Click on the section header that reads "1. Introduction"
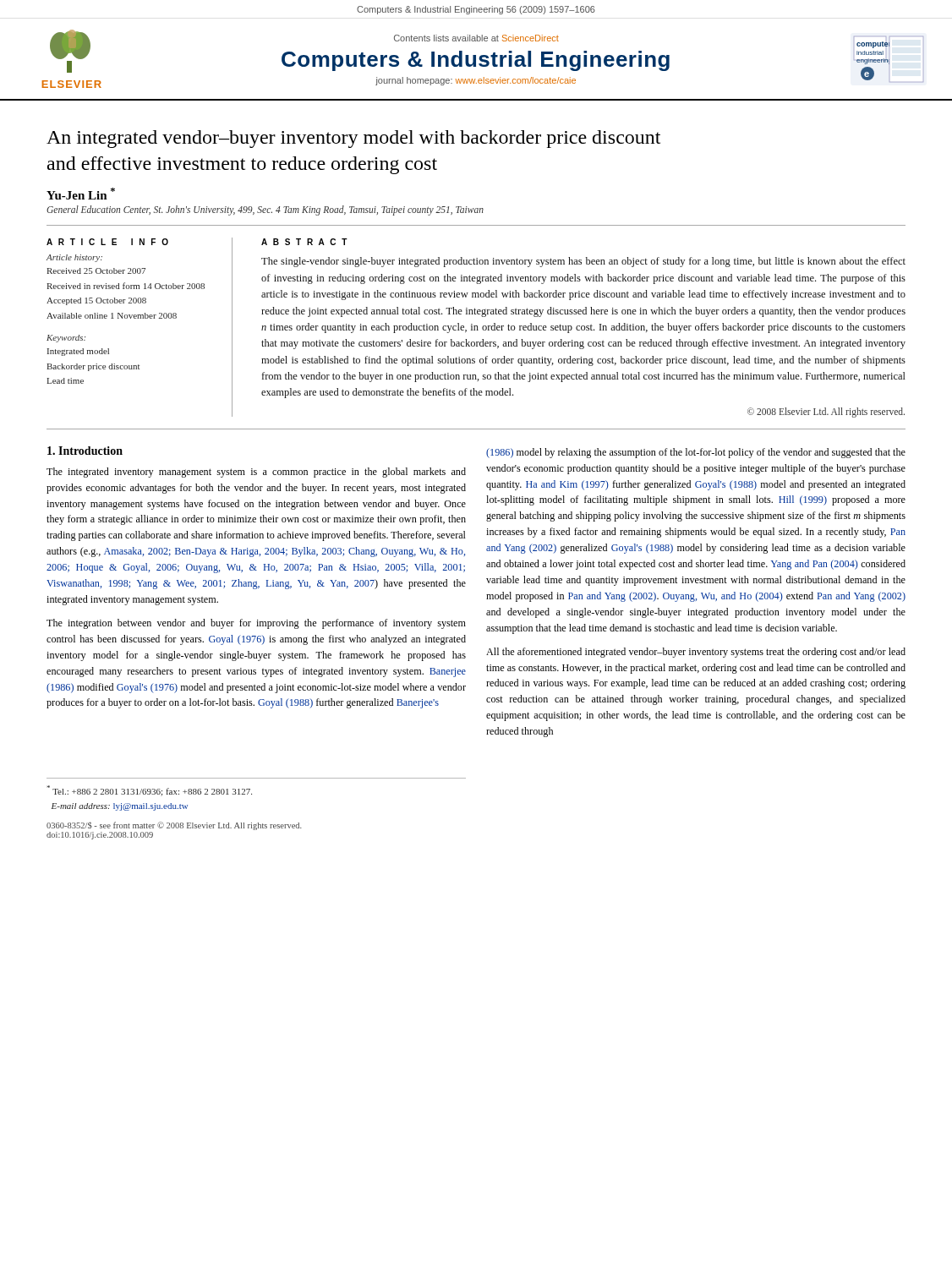This screenshot has width=952, height=1268. tap(85, 451)
